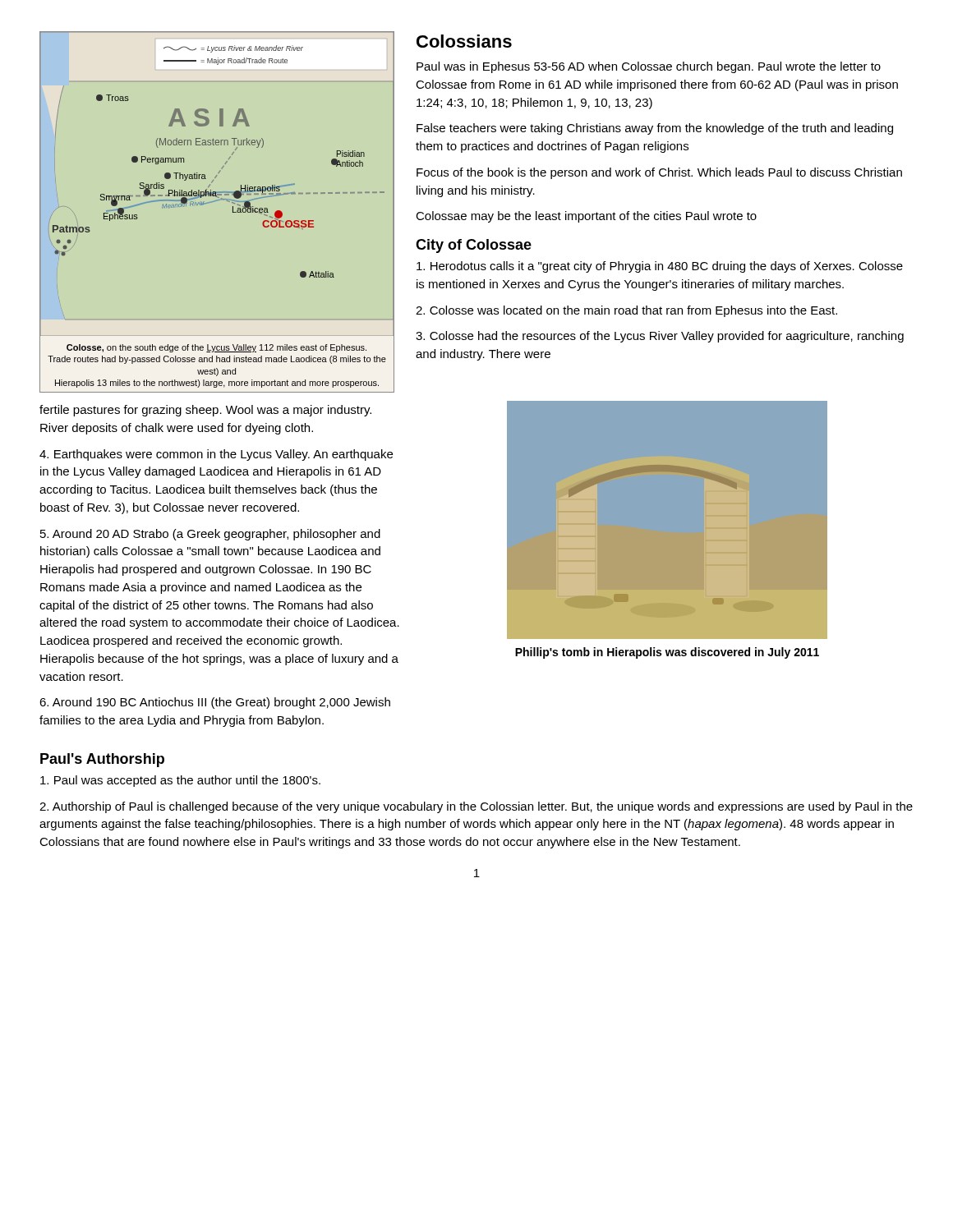
Task: Select the text block that reads "Paul was in Ephesus"
Action: coord(657,84)
